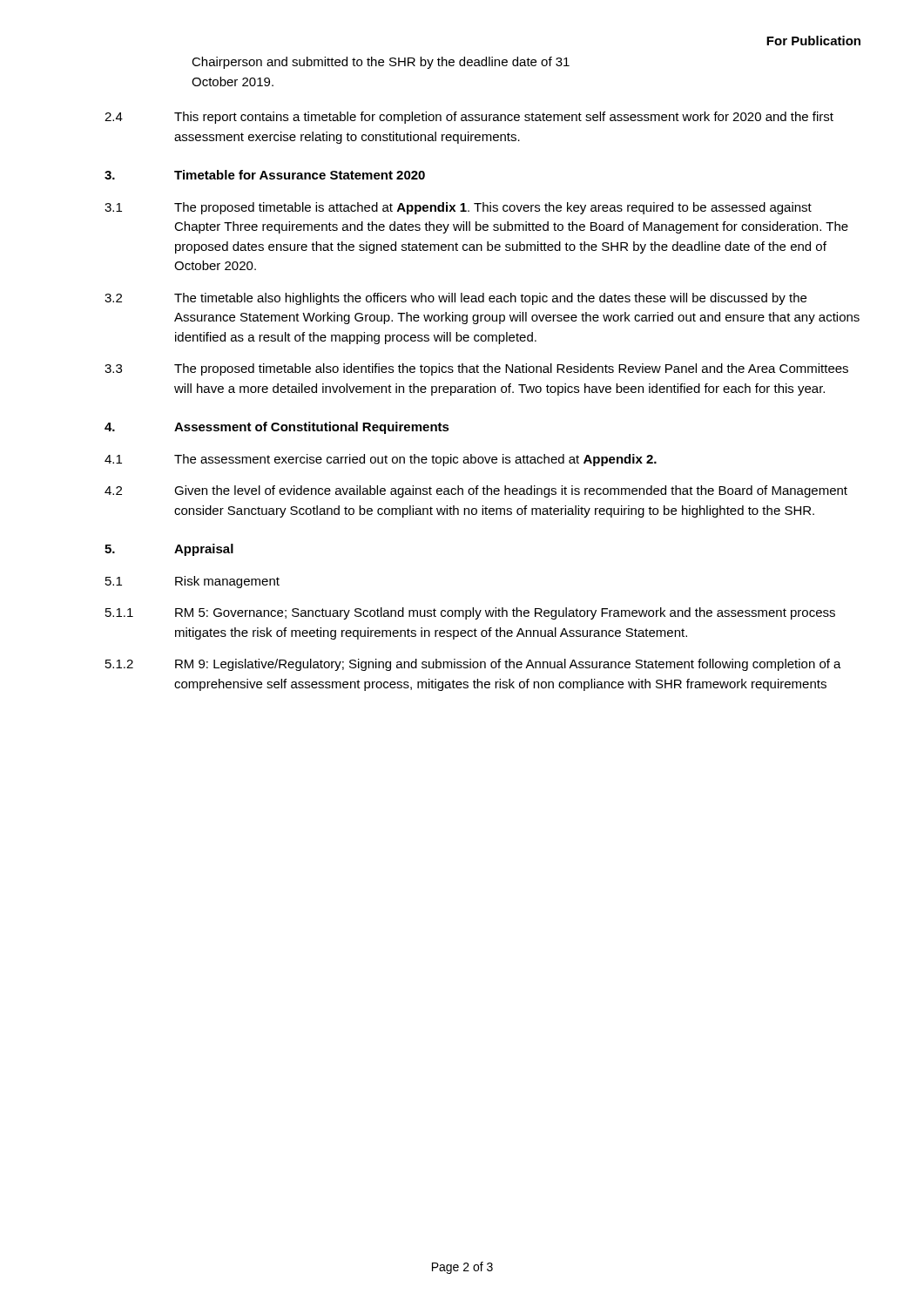This screenshot has width=924, height=1307.
Task: Locate the section header that says "5. Appraisal"
Action: 108,549
